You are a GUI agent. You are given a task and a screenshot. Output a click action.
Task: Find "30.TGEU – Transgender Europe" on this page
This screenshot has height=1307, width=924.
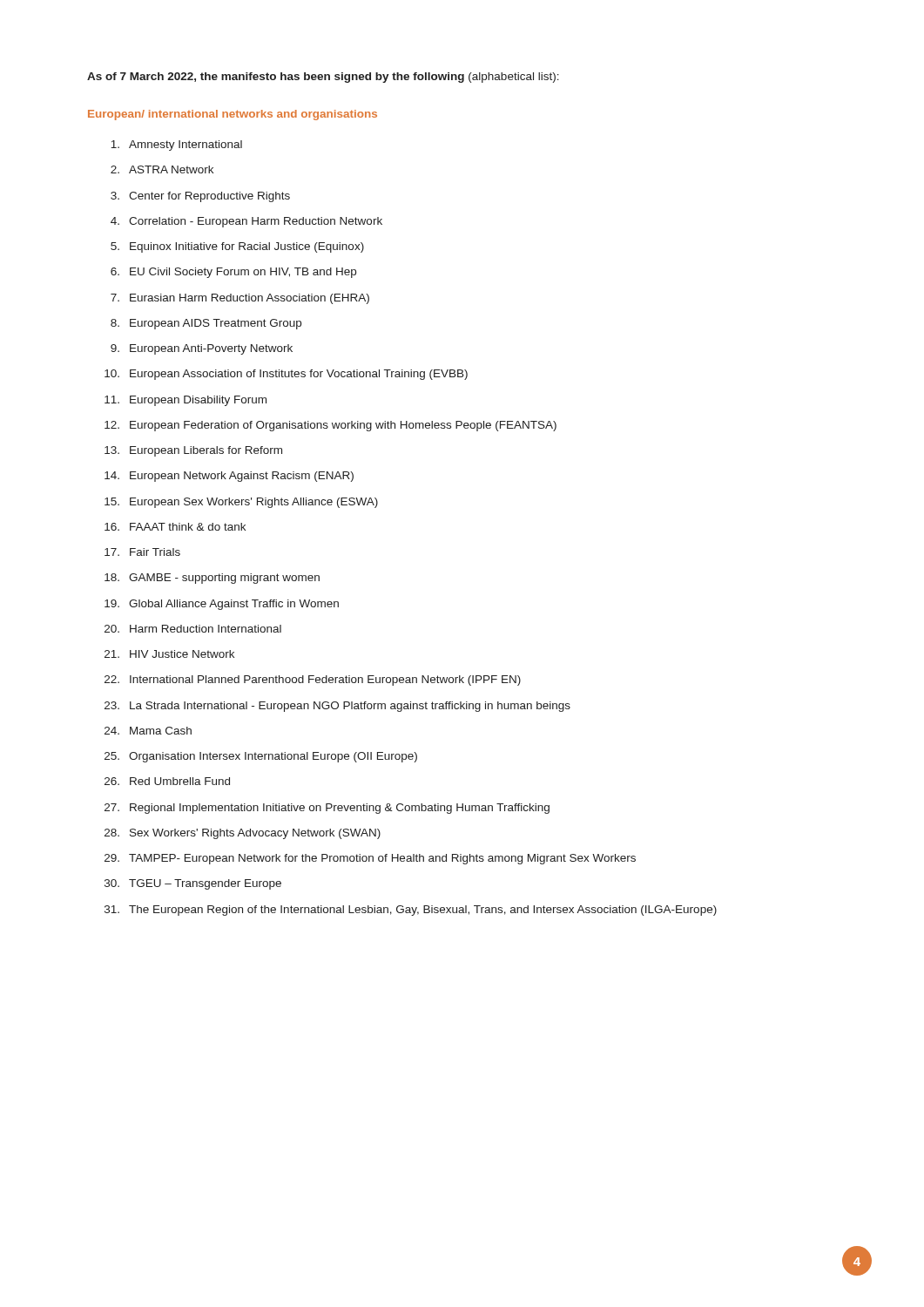tap(193, 884)
